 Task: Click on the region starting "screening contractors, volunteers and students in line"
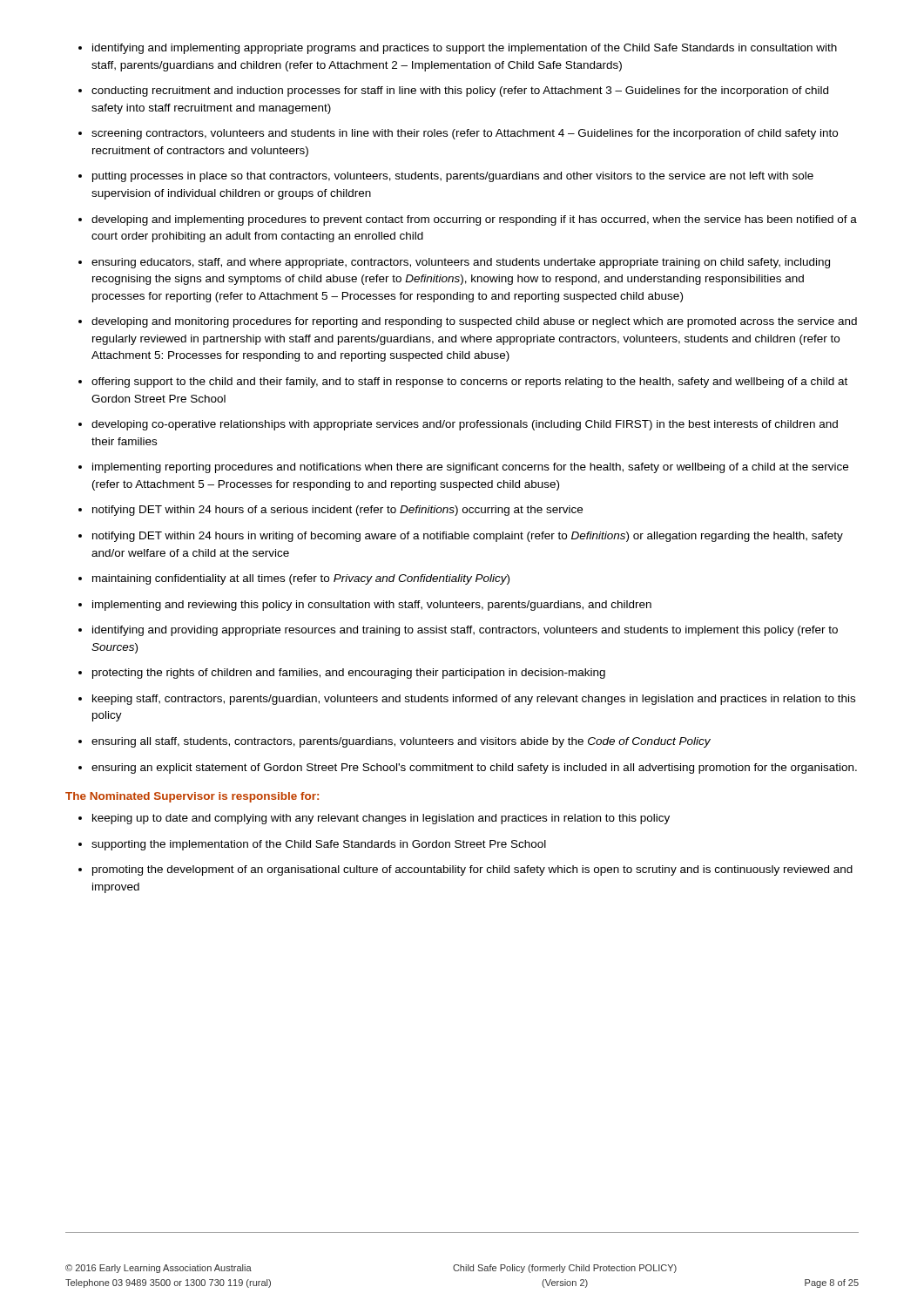[475, 142]
